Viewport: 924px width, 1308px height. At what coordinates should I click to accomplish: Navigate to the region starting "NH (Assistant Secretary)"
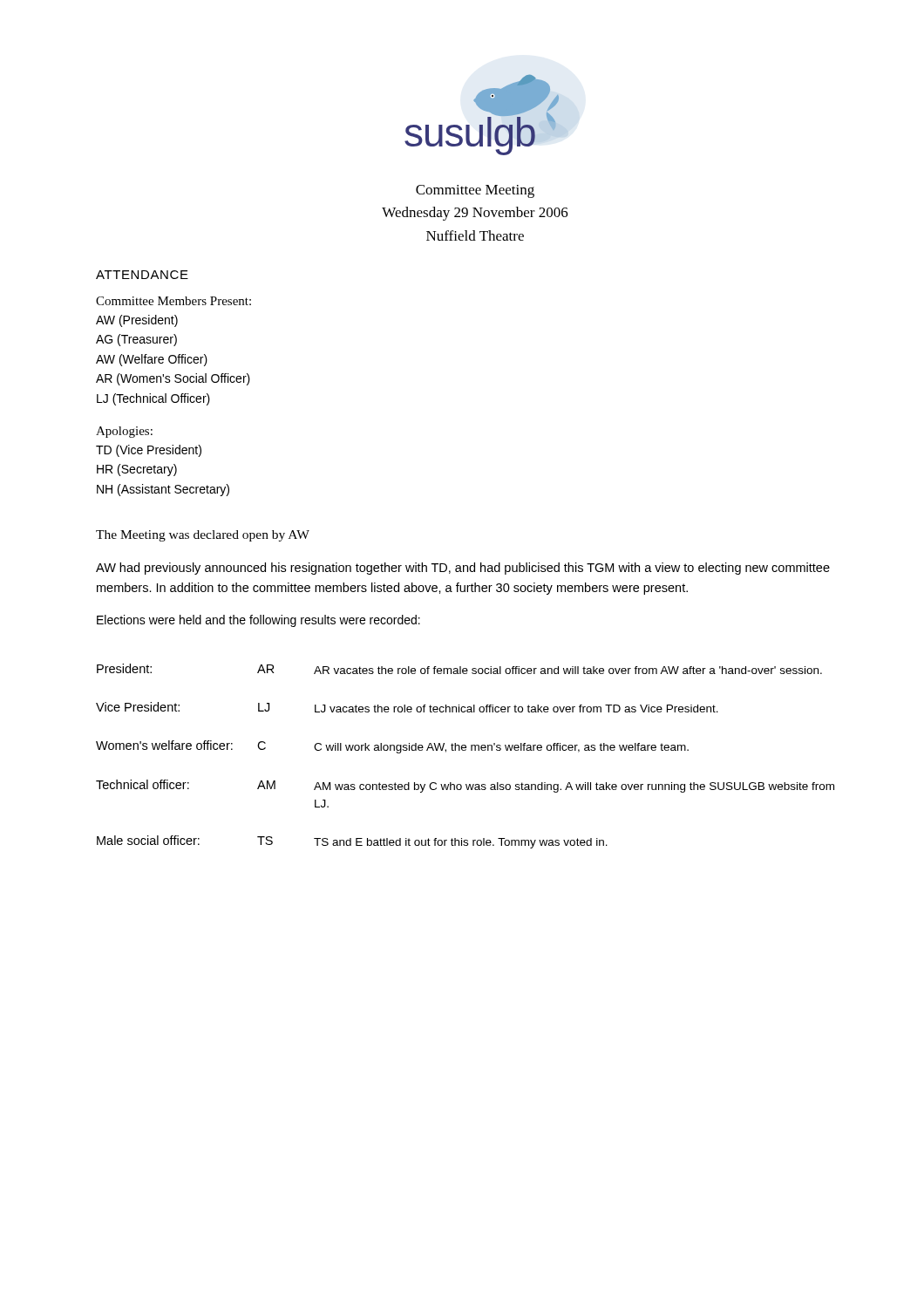coord(163,489)
